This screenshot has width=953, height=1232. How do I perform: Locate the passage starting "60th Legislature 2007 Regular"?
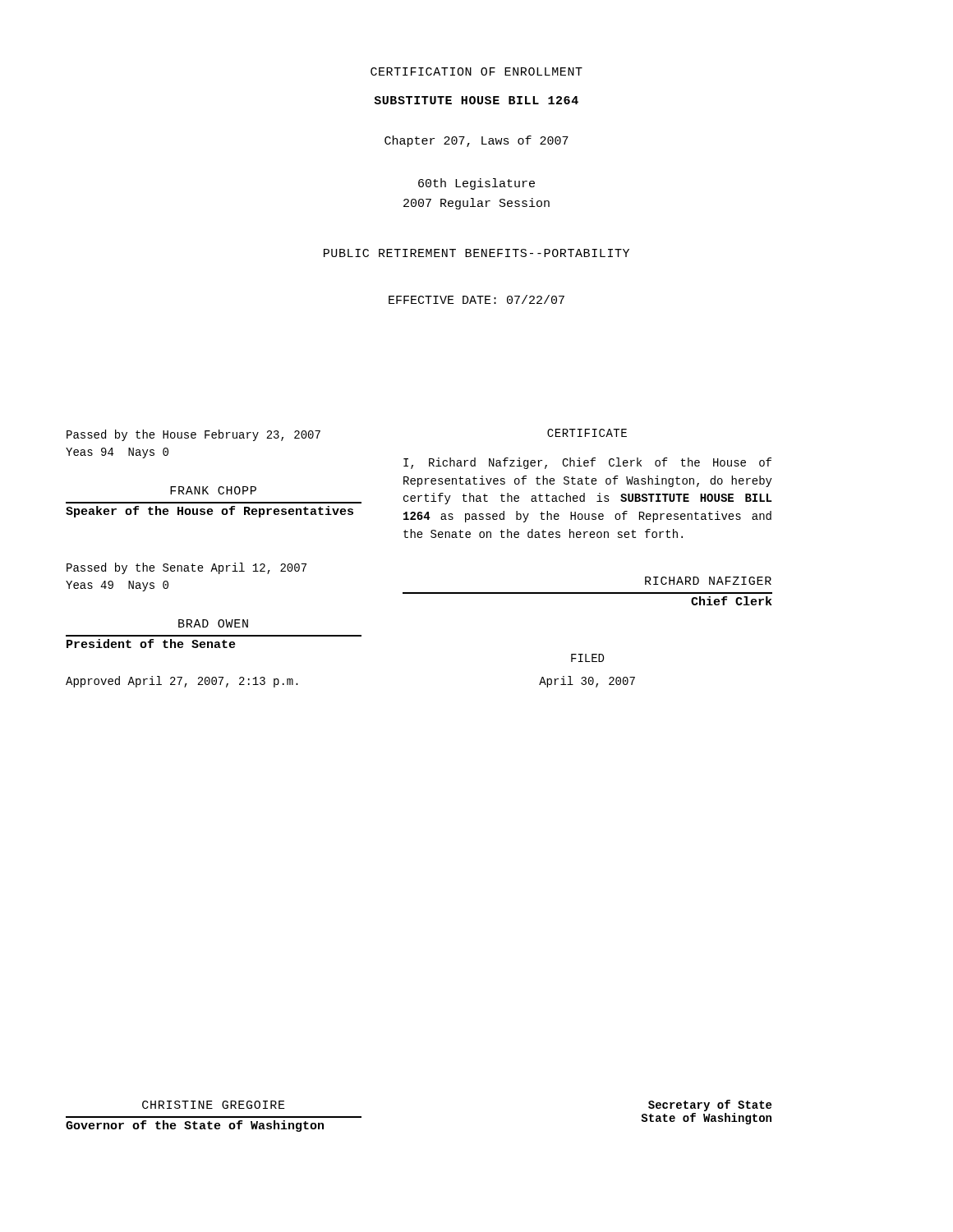point(476,194)
